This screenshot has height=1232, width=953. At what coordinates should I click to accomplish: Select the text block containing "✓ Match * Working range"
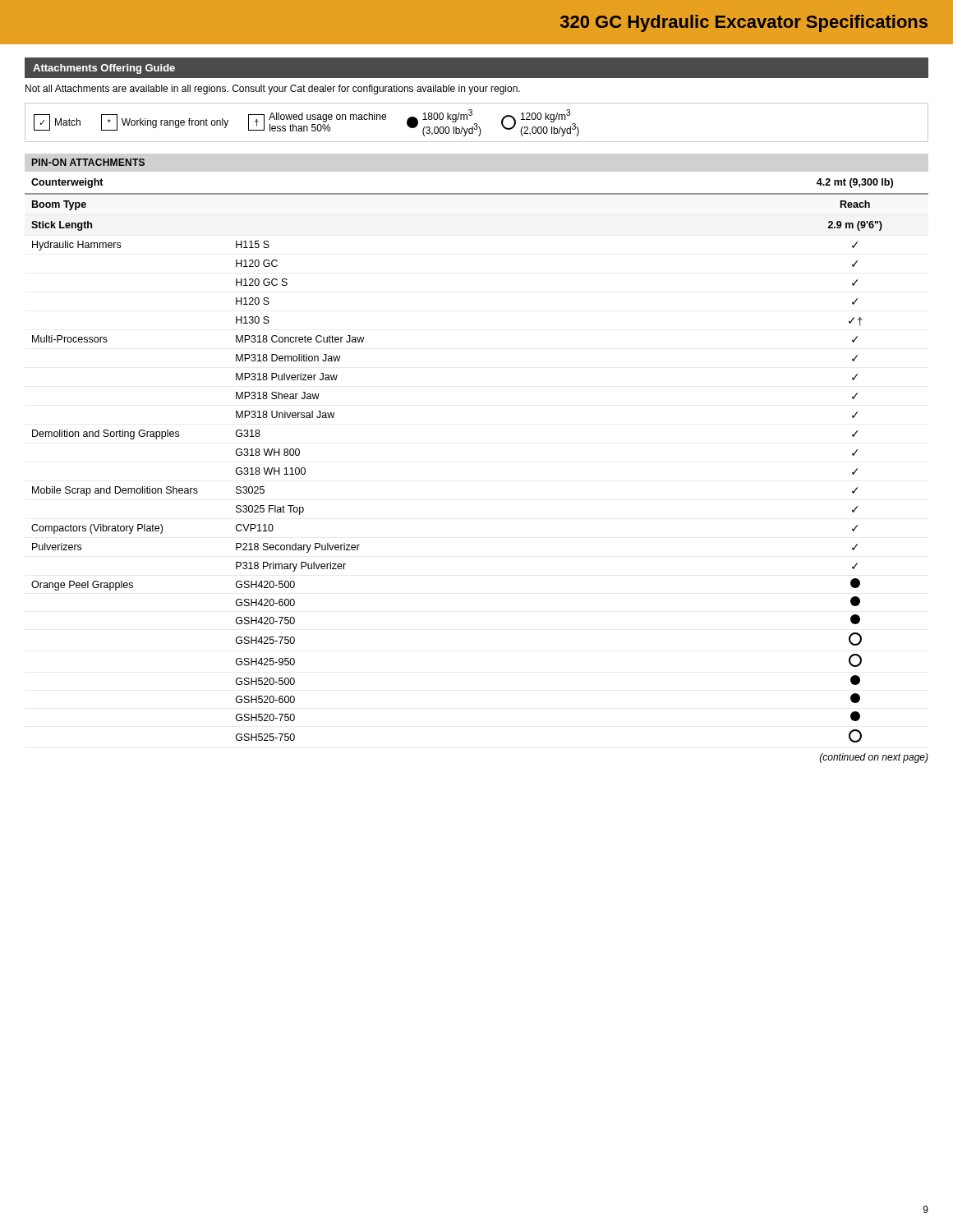point(306,122)
